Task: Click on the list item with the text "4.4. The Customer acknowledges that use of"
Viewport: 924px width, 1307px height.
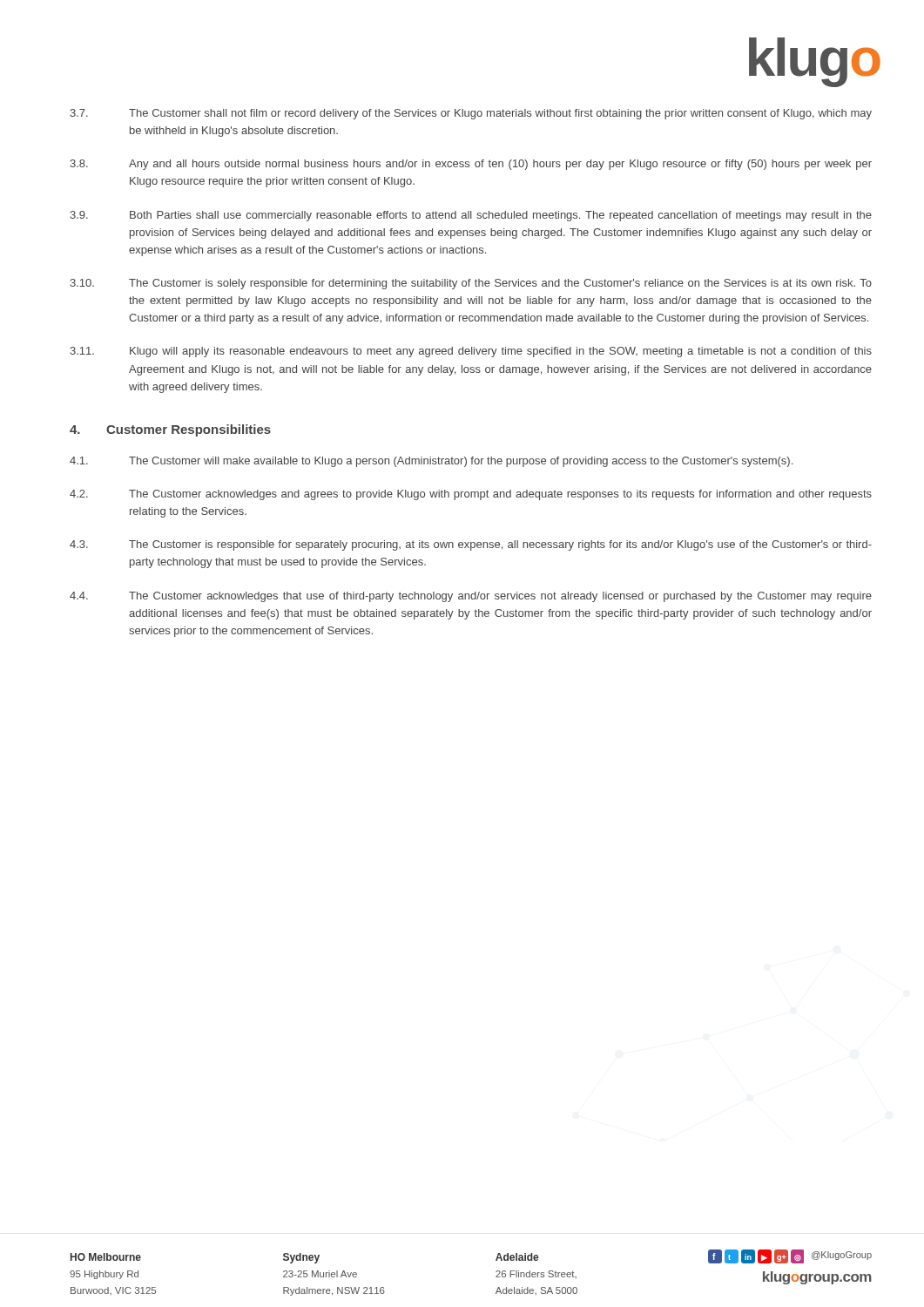Action: (x=471, y=613)
